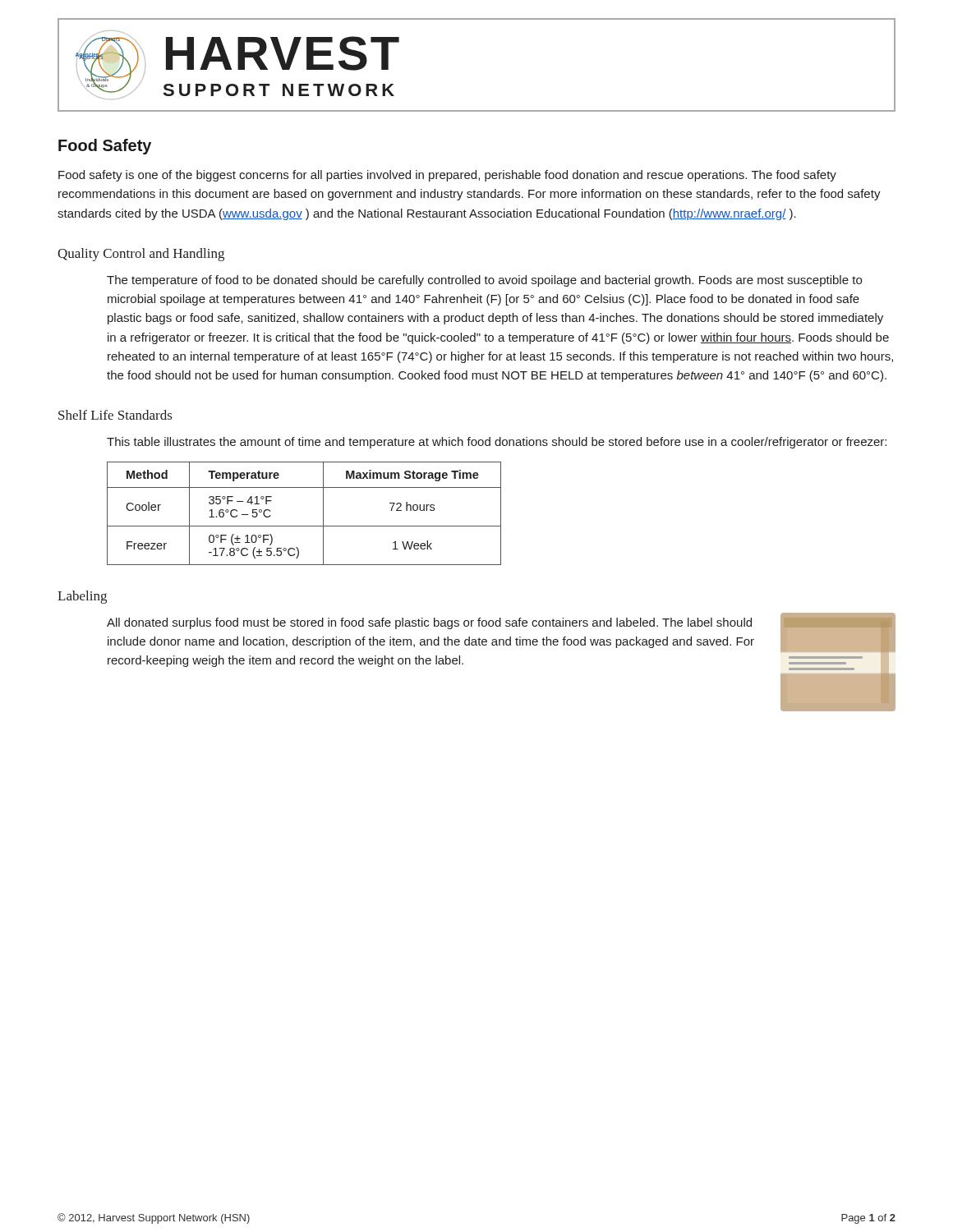
Task: Find the section header containing "Shelf Life Standards"
Action: 115,415
